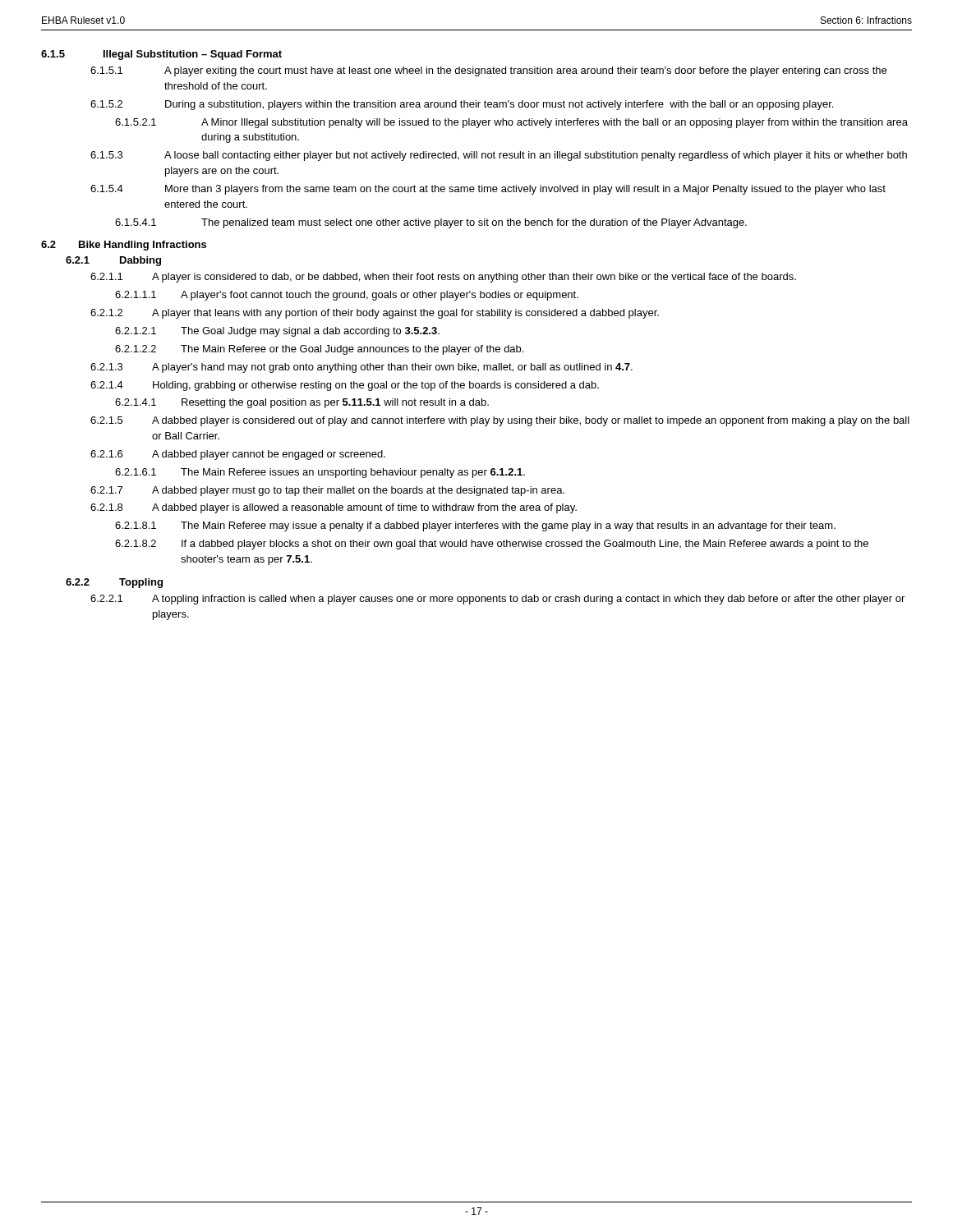The height and width of the screenshot is (1232, 953).
Task: Point to the block beginning "6.1.5.2.1 A Minor Illegal substitution penalty will be"
Action: [513, 130]
